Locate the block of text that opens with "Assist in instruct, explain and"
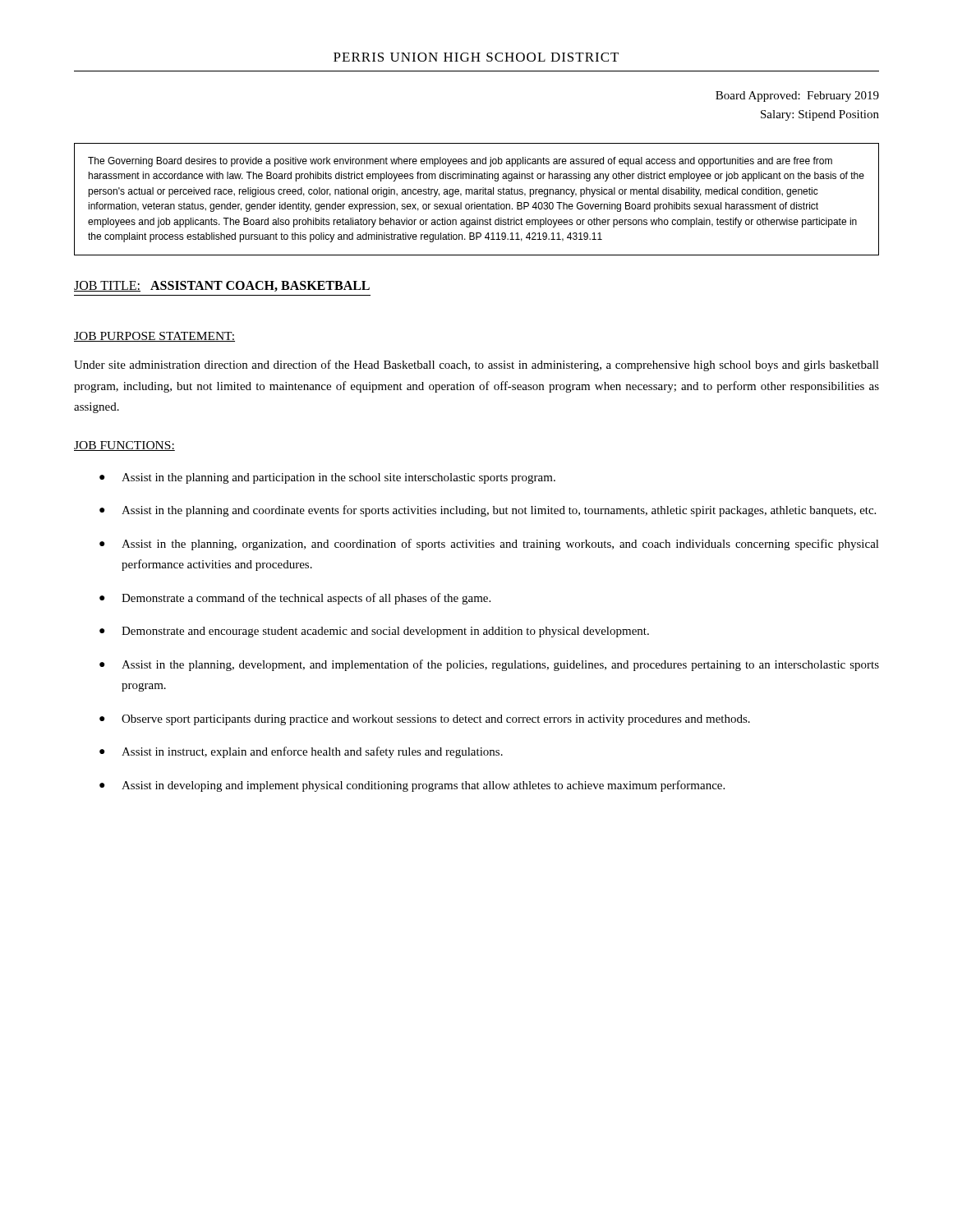This screenshot has width=953, height=1232. coord(312,752)
